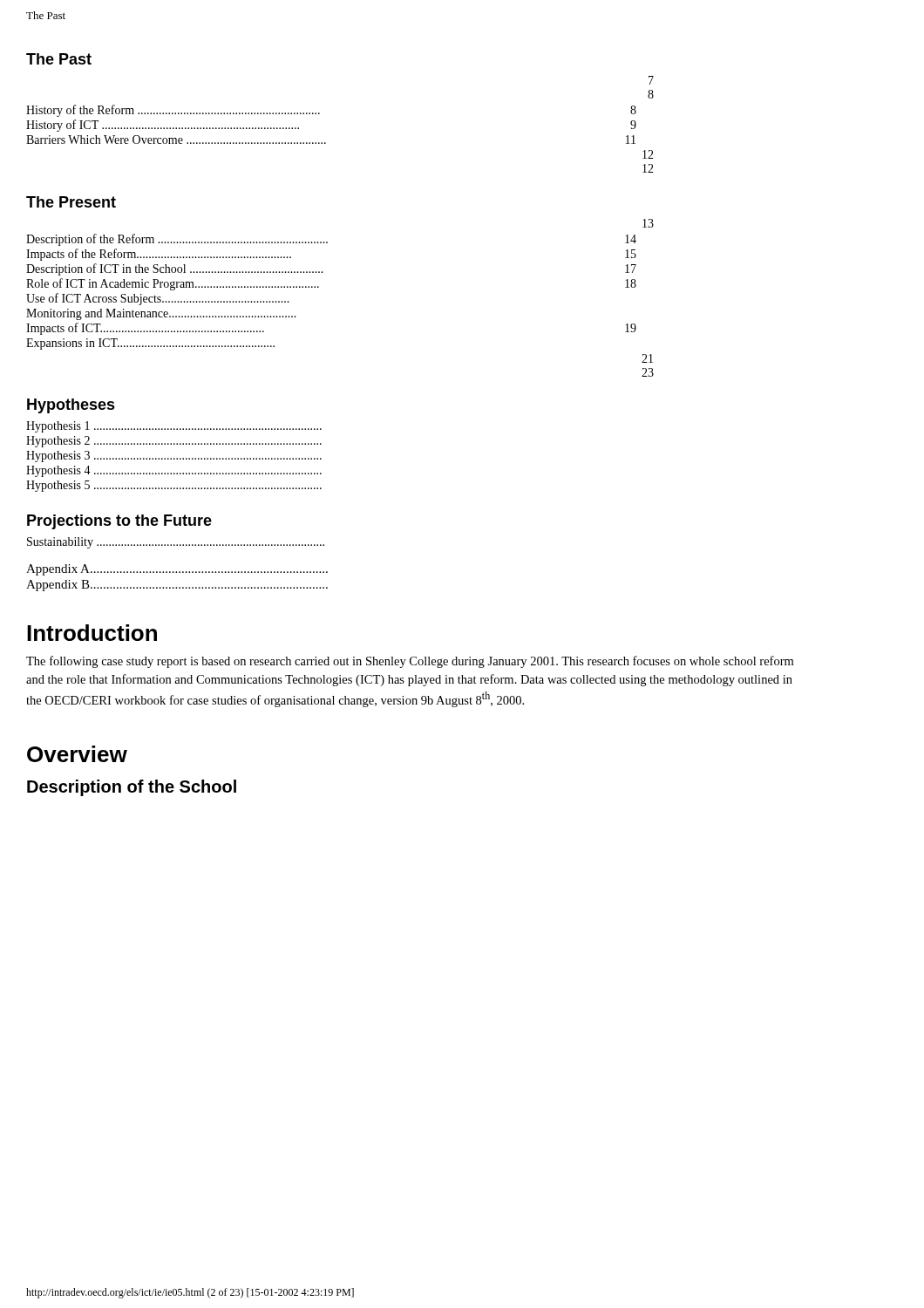Viewport: 924px width, 1308px height.
Task: Locate the block starting "Projections to the Future"
Action: 119,521
